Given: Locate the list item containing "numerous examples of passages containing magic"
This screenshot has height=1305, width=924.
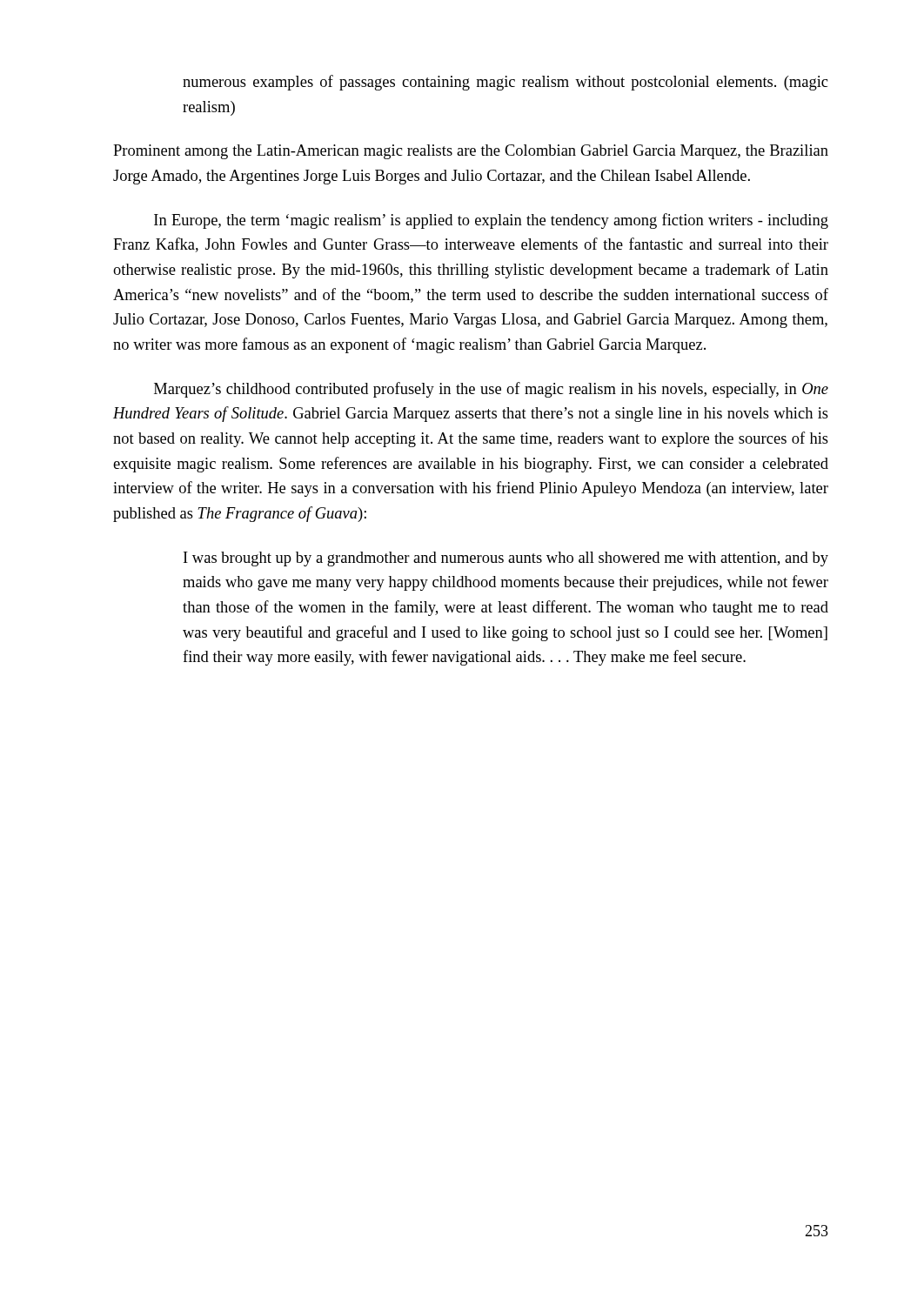Looking at the screenshot, I should 505,95.
